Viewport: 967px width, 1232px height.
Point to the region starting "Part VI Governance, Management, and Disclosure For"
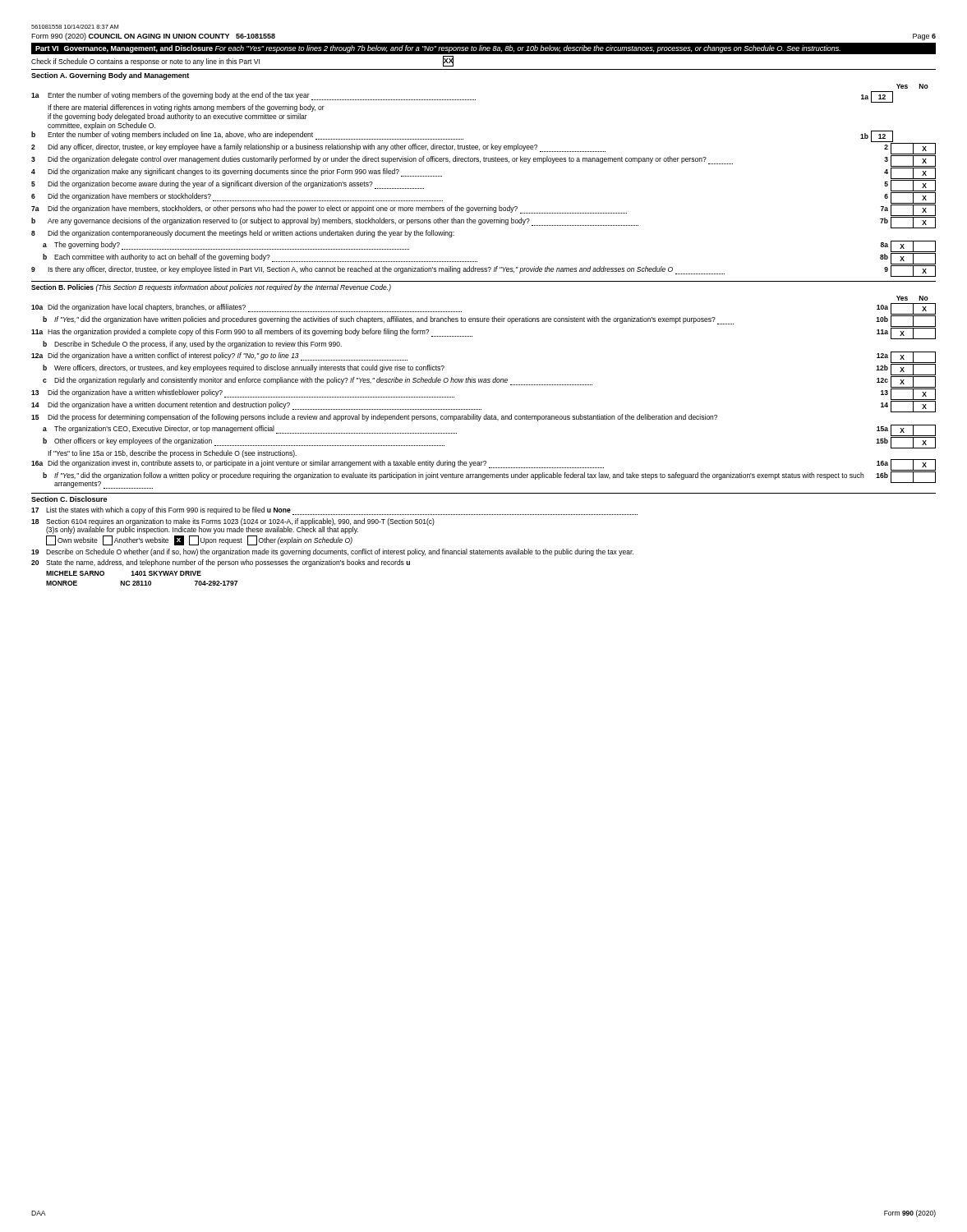(484, 55)
